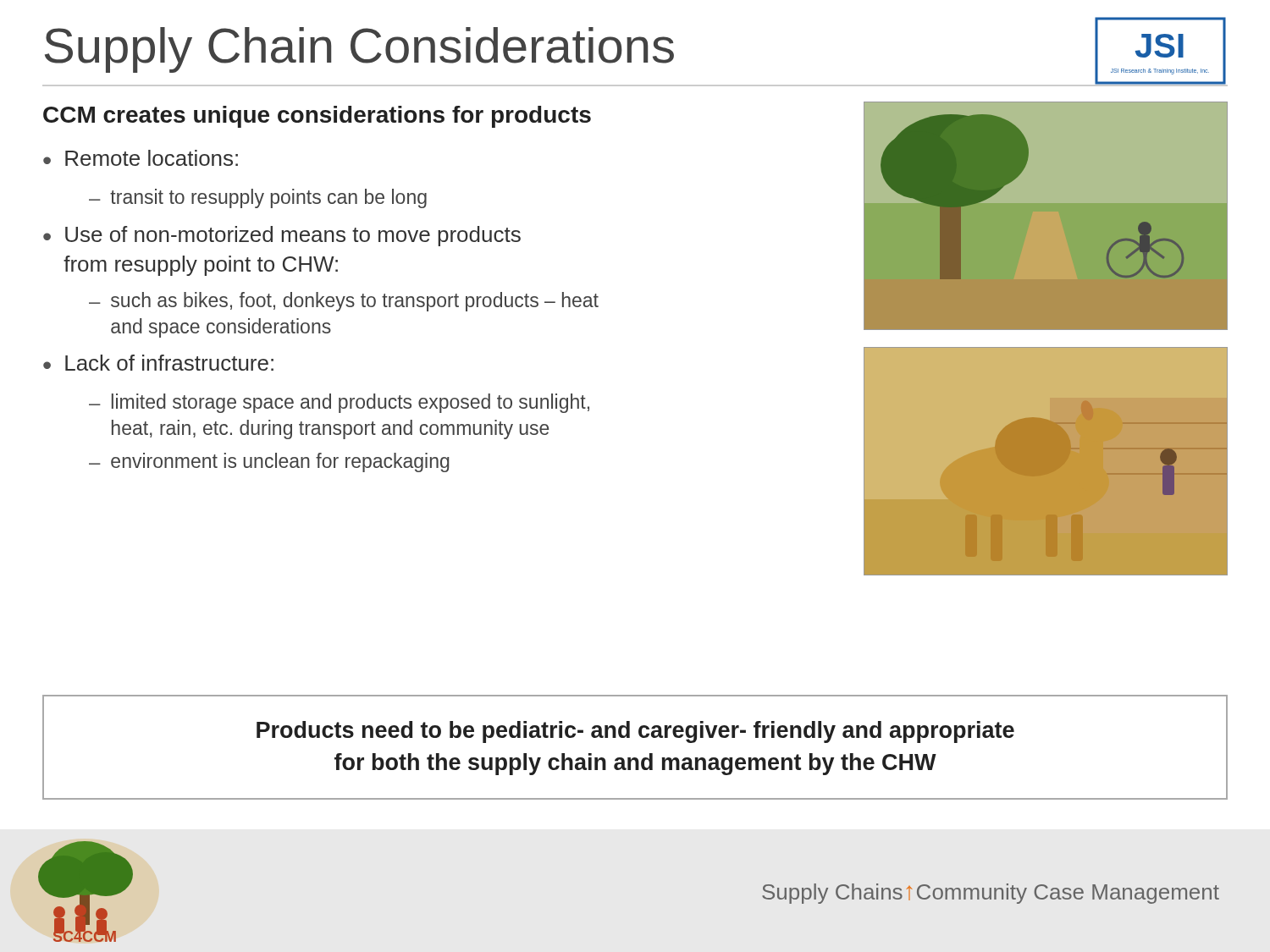Locate the list item with the text "• Lack of infrastructure:"
This screenshot has width=1270, height=952.
[159, 365]
